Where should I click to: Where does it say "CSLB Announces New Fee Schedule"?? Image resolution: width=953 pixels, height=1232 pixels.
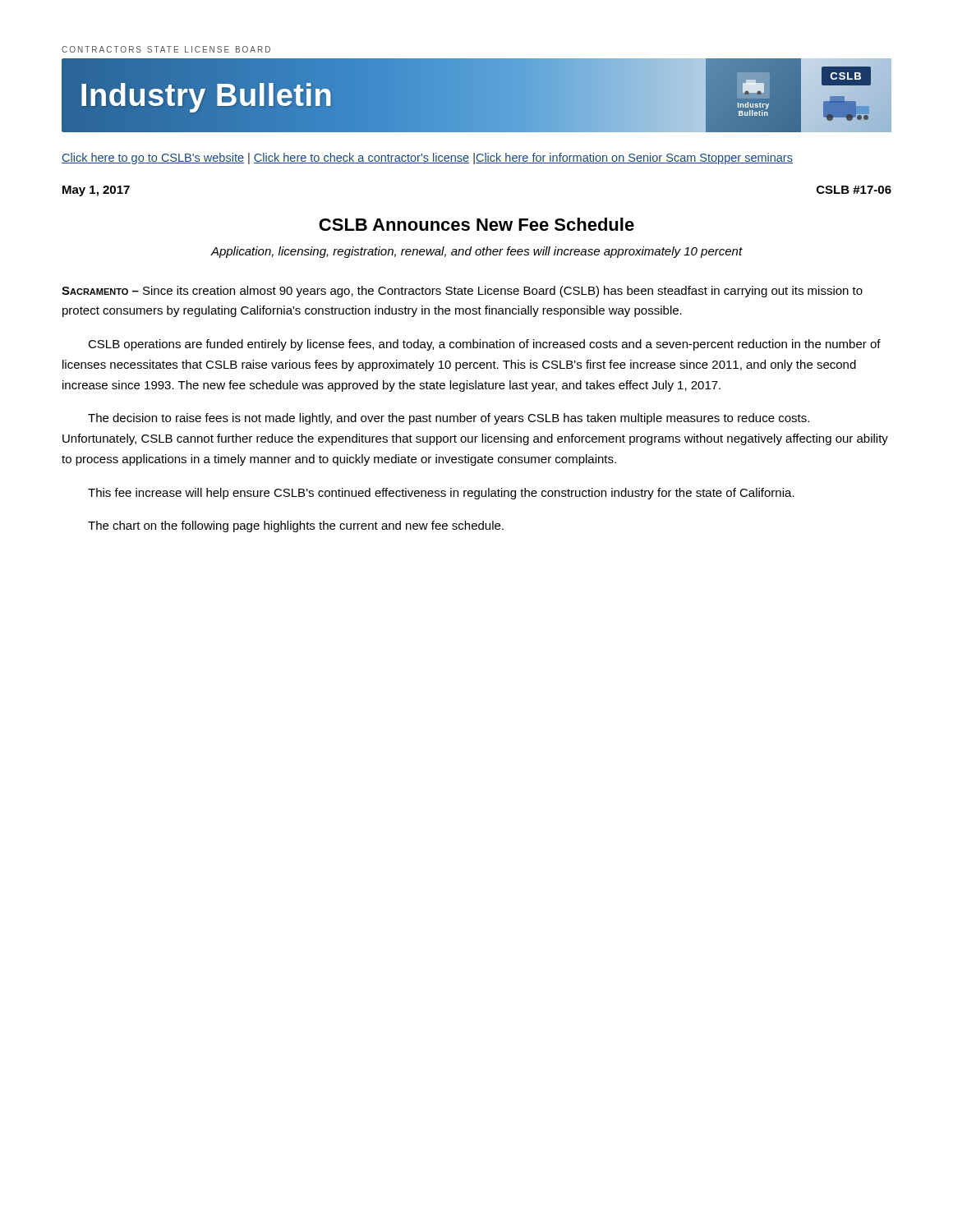pos(476,225)
